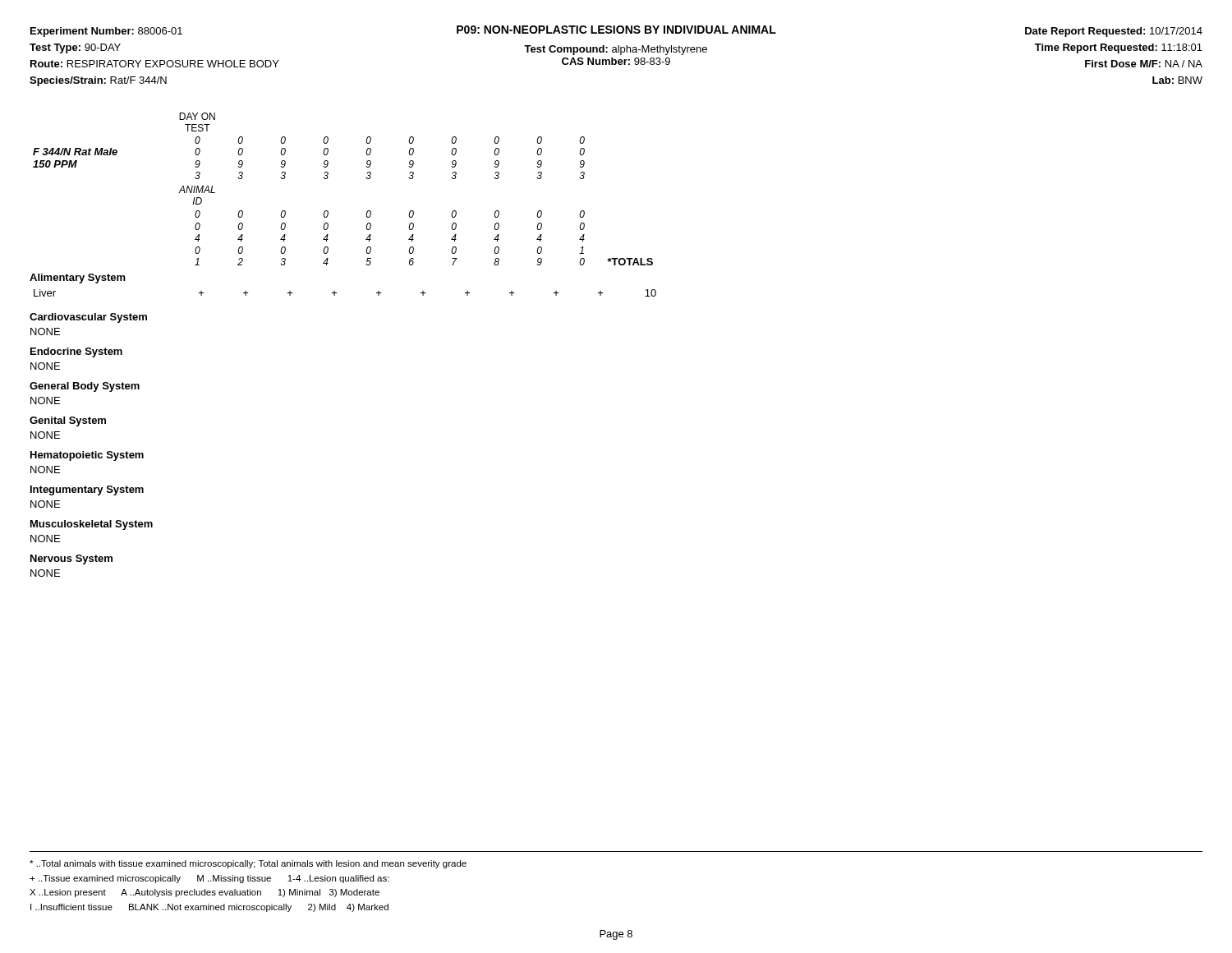Point to the text starting "Nervous System"
1232x953 pixels.
71,558
